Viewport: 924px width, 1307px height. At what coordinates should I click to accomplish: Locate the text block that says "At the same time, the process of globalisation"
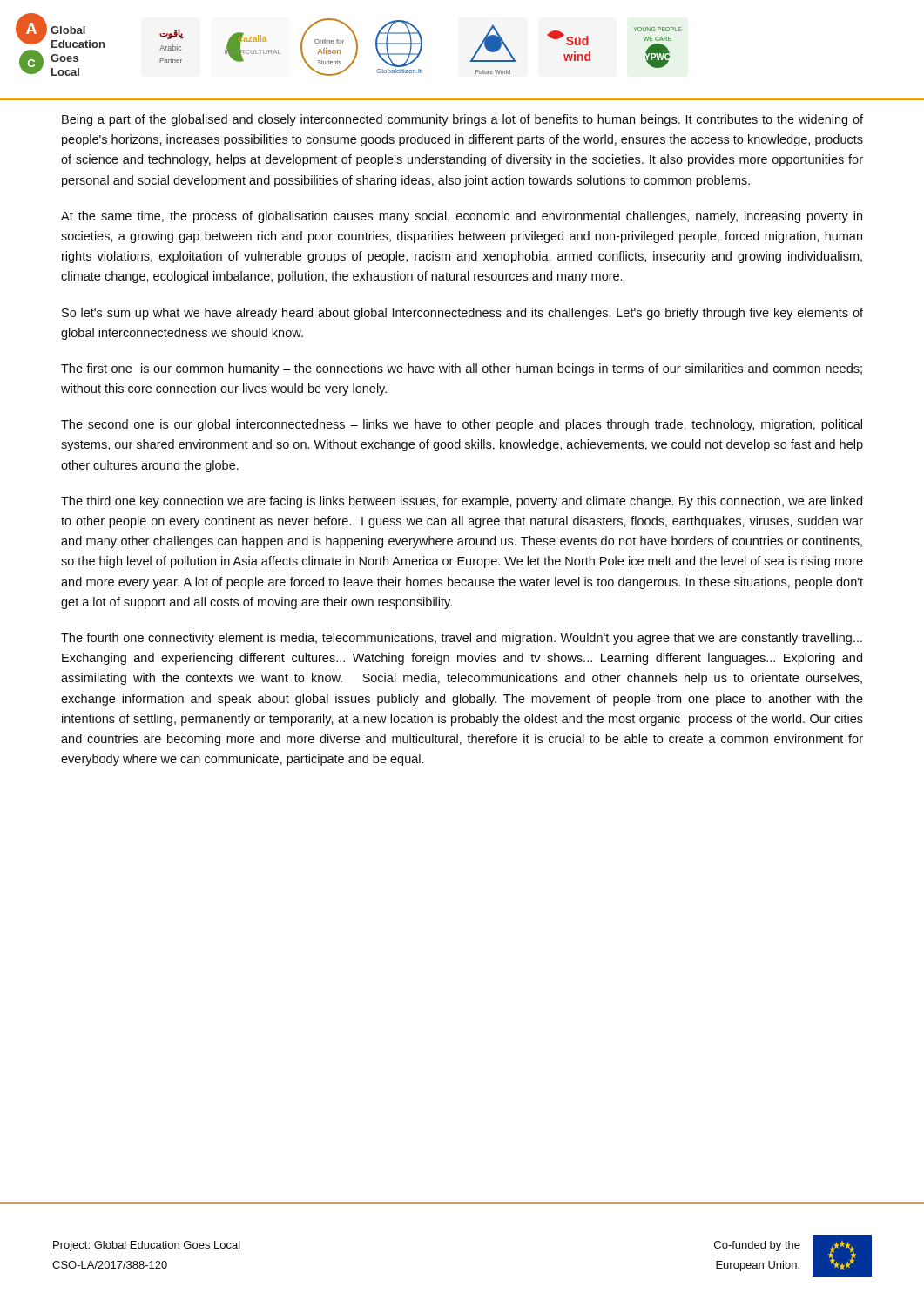click(462, 247)
